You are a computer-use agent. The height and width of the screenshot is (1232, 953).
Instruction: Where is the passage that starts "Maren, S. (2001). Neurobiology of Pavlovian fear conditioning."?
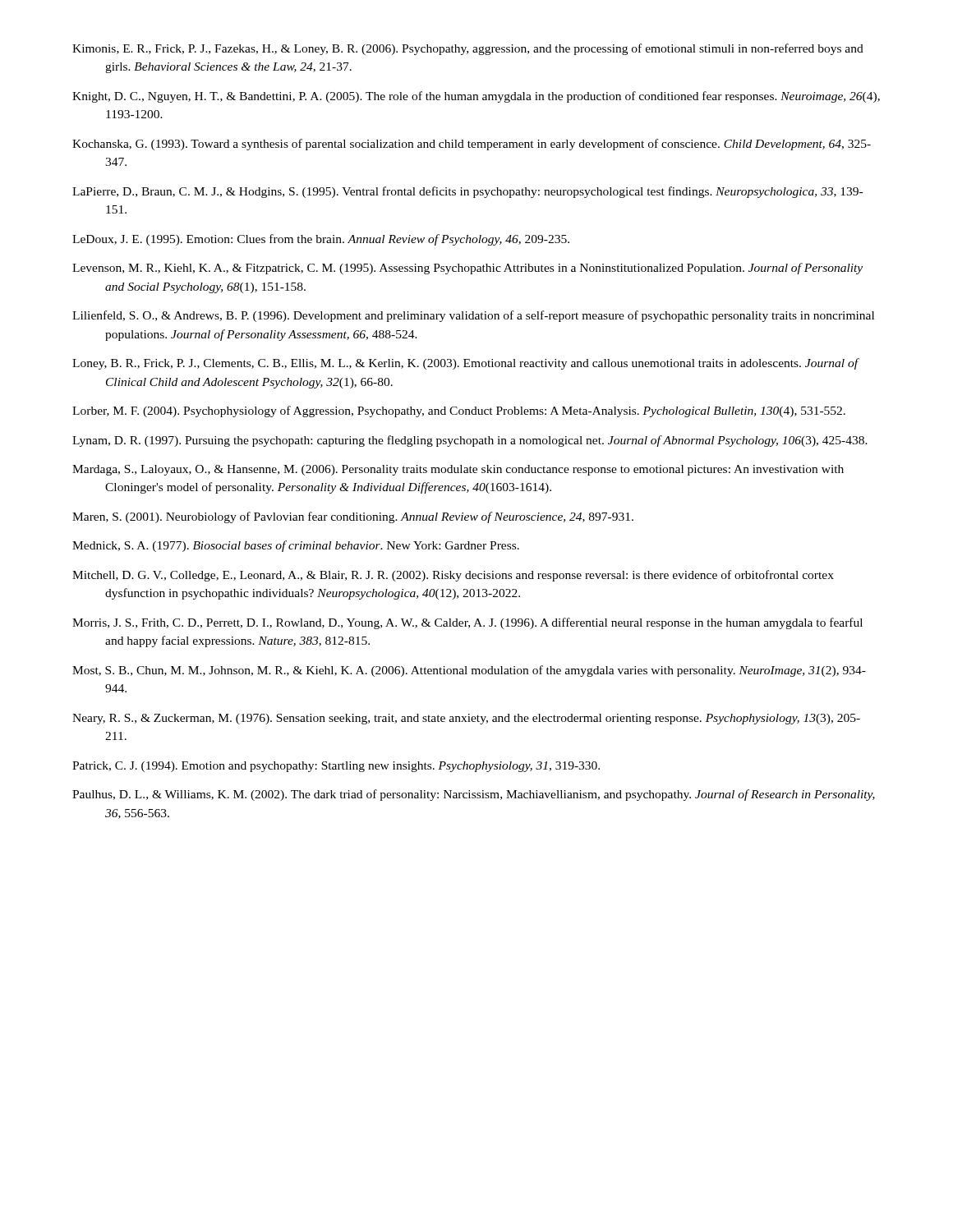point(353,516)
